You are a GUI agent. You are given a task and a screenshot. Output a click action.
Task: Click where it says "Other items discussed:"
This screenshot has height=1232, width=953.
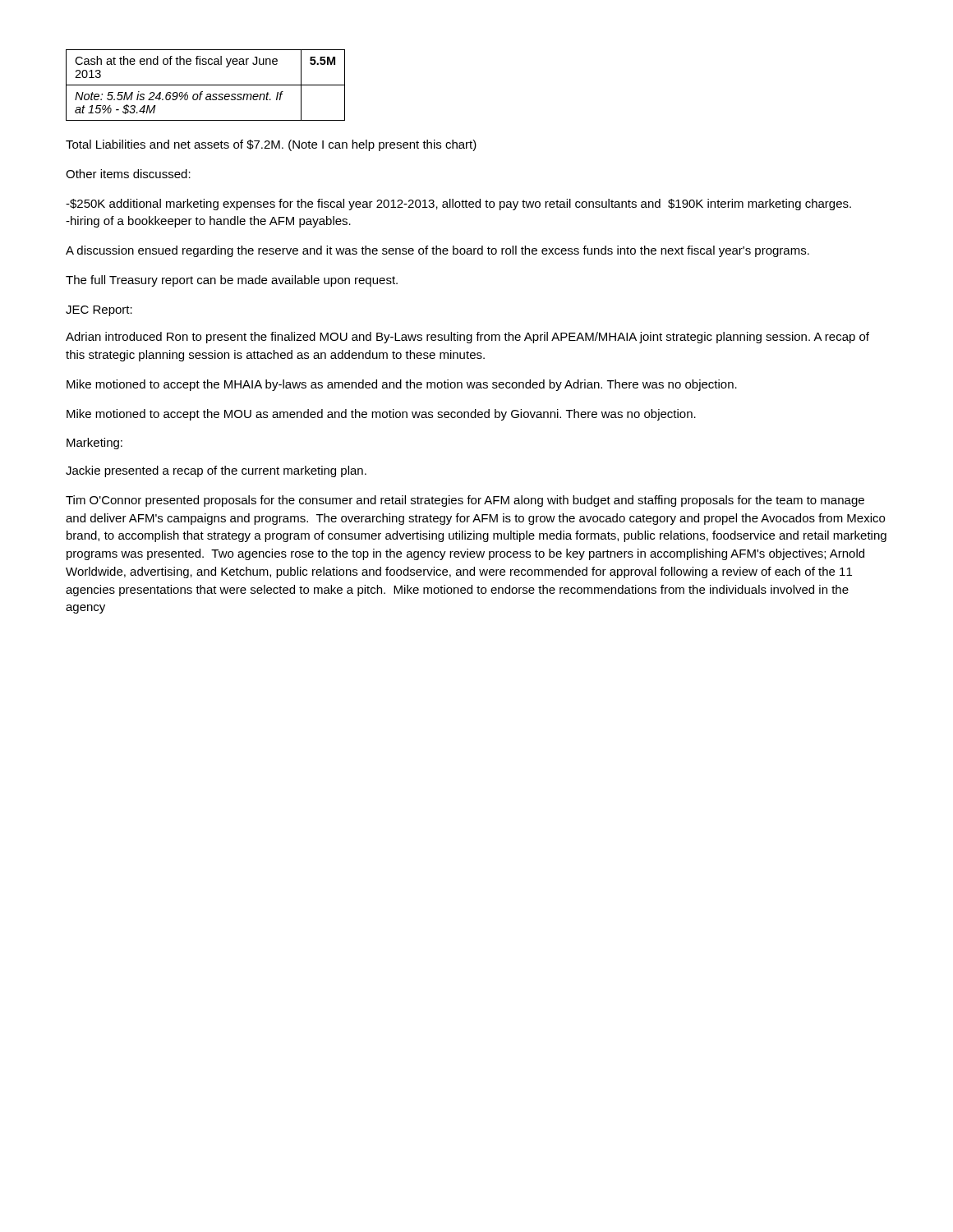(128, 174)
